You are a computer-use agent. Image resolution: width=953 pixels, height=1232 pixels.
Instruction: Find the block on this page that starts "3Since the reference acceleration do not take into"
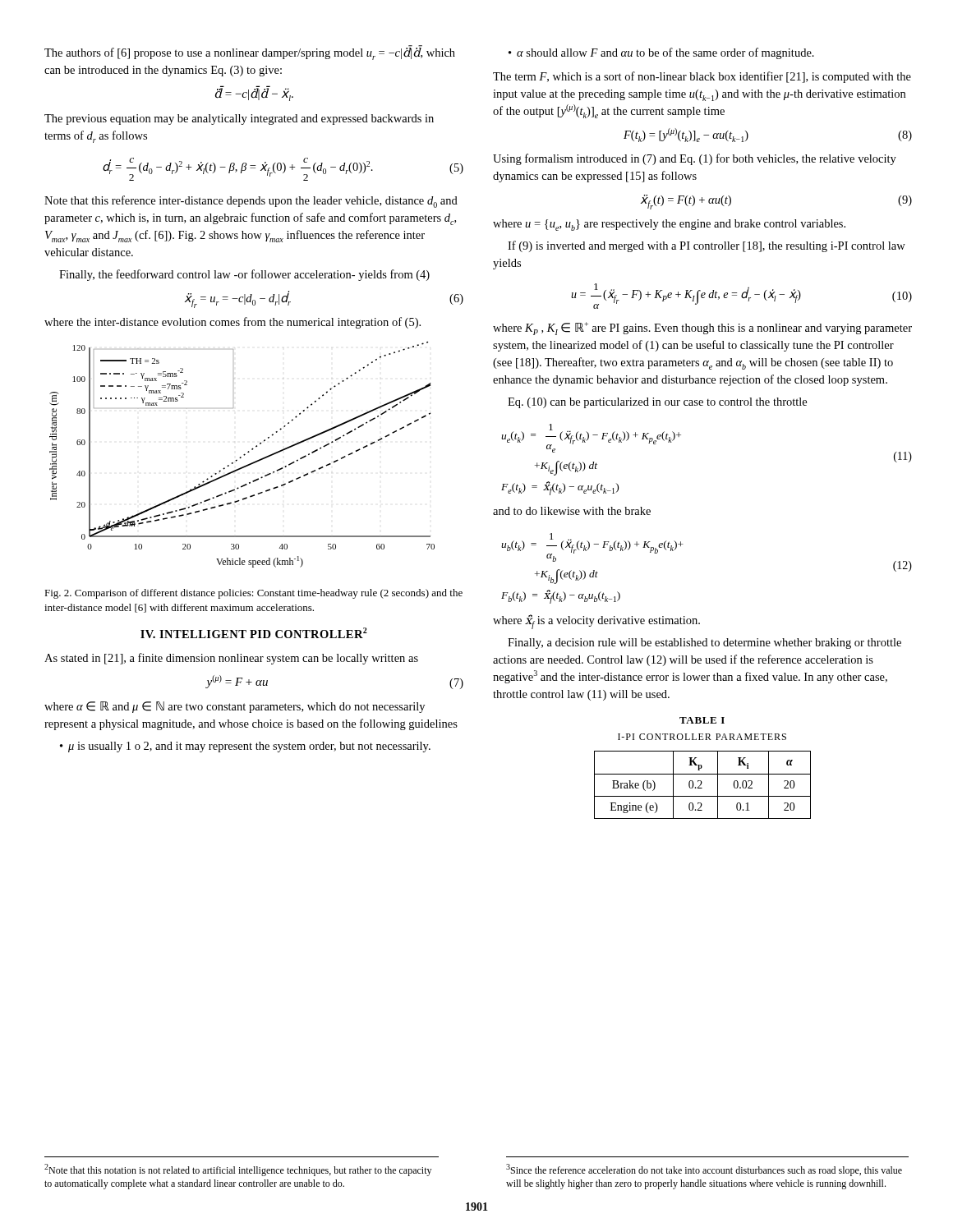pyautogui.click(x=704, y=1176)
